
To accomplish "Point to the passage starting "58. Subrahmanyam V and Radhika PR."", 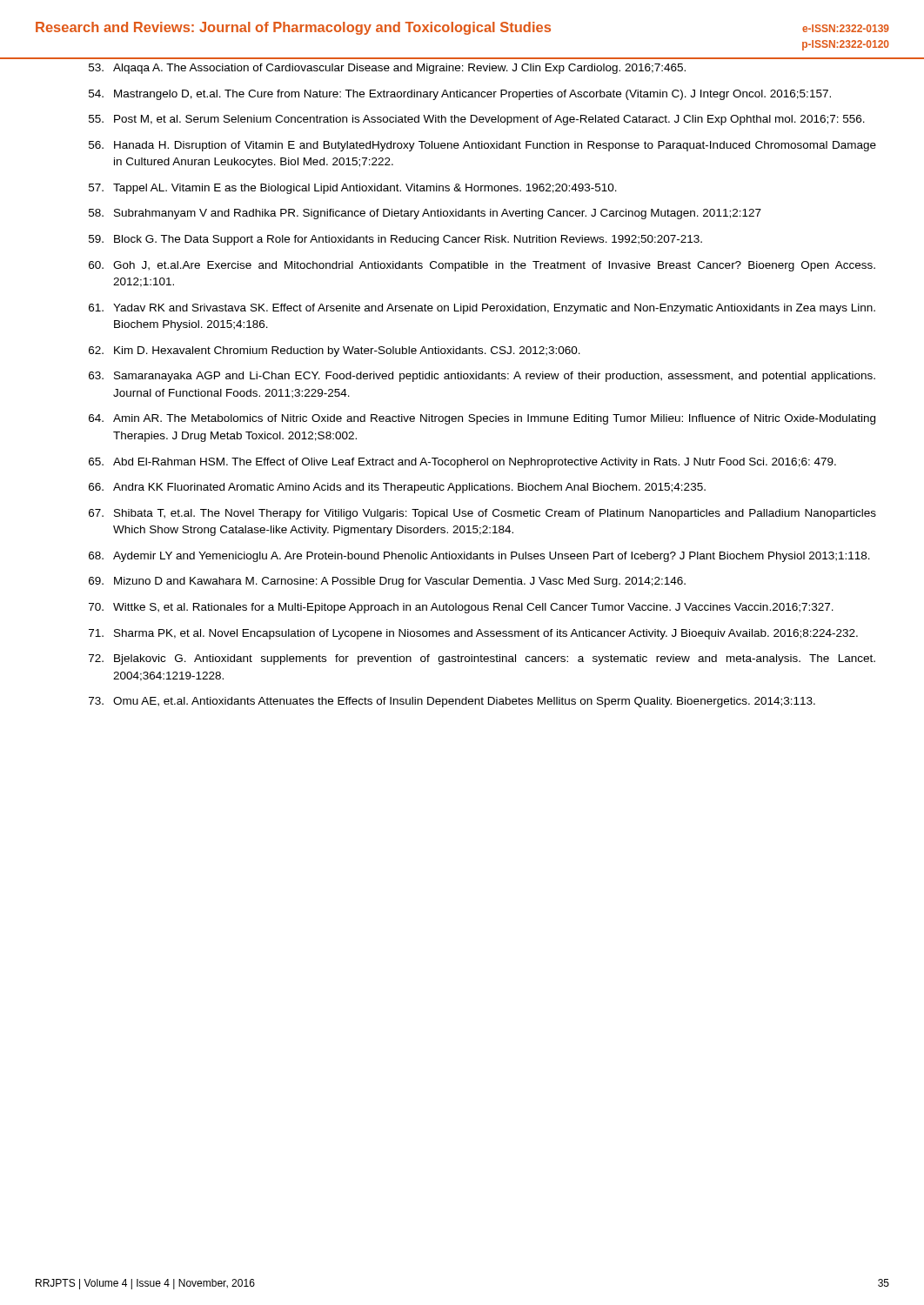I will [473, 213].
